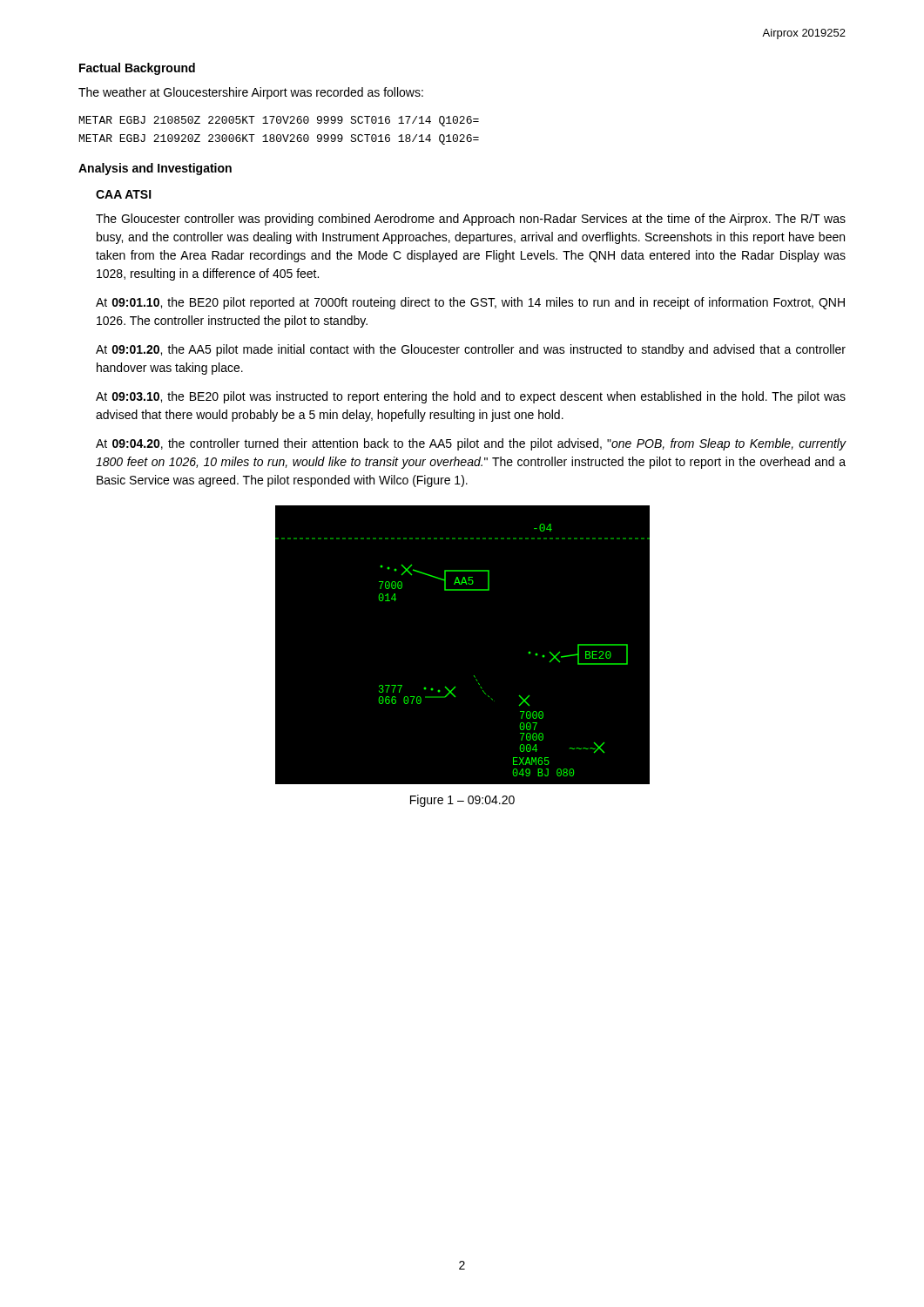Click on the screenshot
924x1307 pixels.
(x=462, y=644)
